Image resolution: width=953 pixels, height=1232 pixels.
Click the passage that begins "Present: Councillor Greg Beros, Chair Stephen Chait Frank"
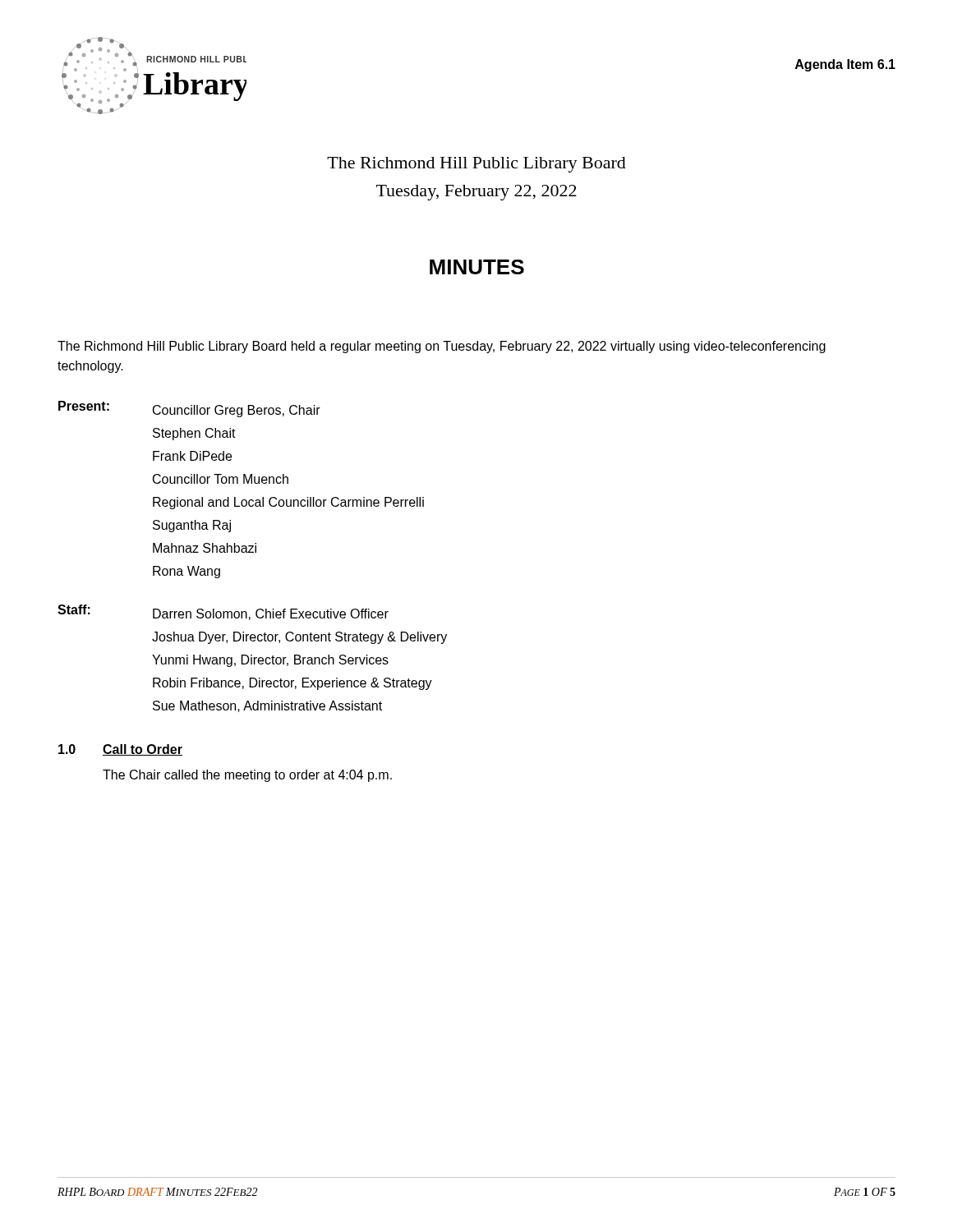[241, 491]
